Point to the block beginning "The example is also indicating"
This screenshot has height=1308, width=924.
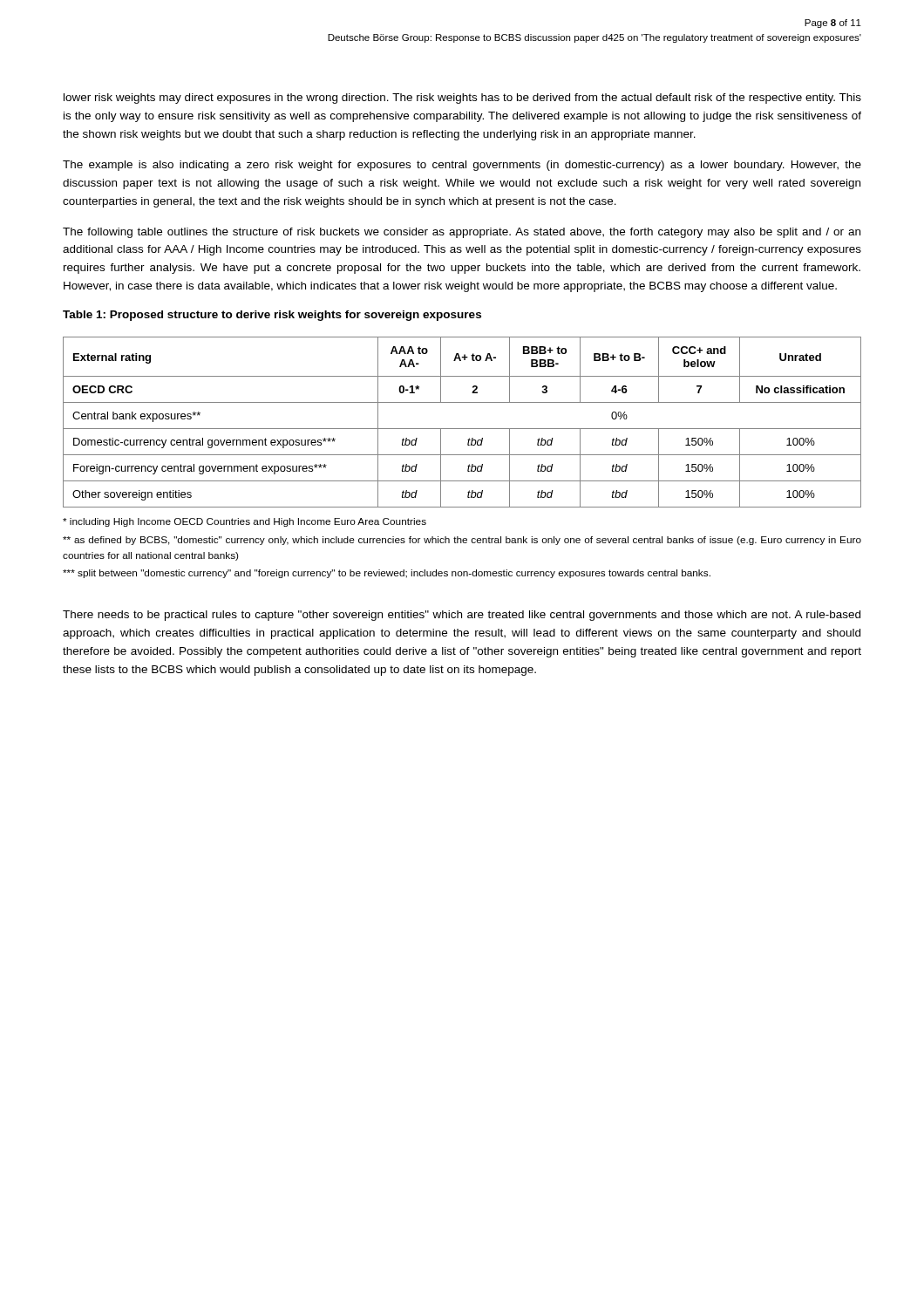tap(462, 182)
